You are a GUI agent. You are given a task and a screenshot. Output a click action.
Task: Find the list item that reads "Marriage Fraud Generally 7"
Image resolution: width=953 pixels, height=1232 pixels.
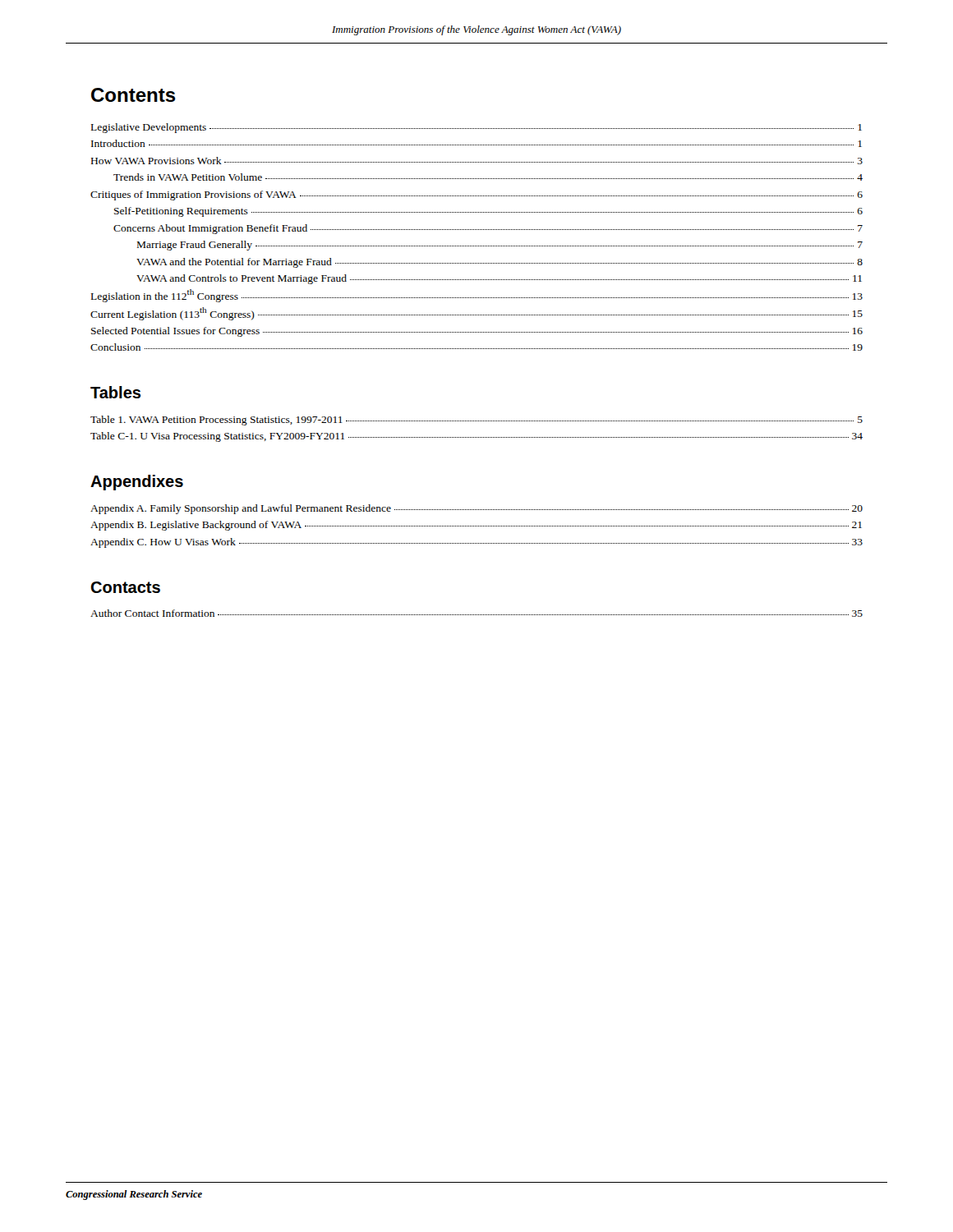500,244
